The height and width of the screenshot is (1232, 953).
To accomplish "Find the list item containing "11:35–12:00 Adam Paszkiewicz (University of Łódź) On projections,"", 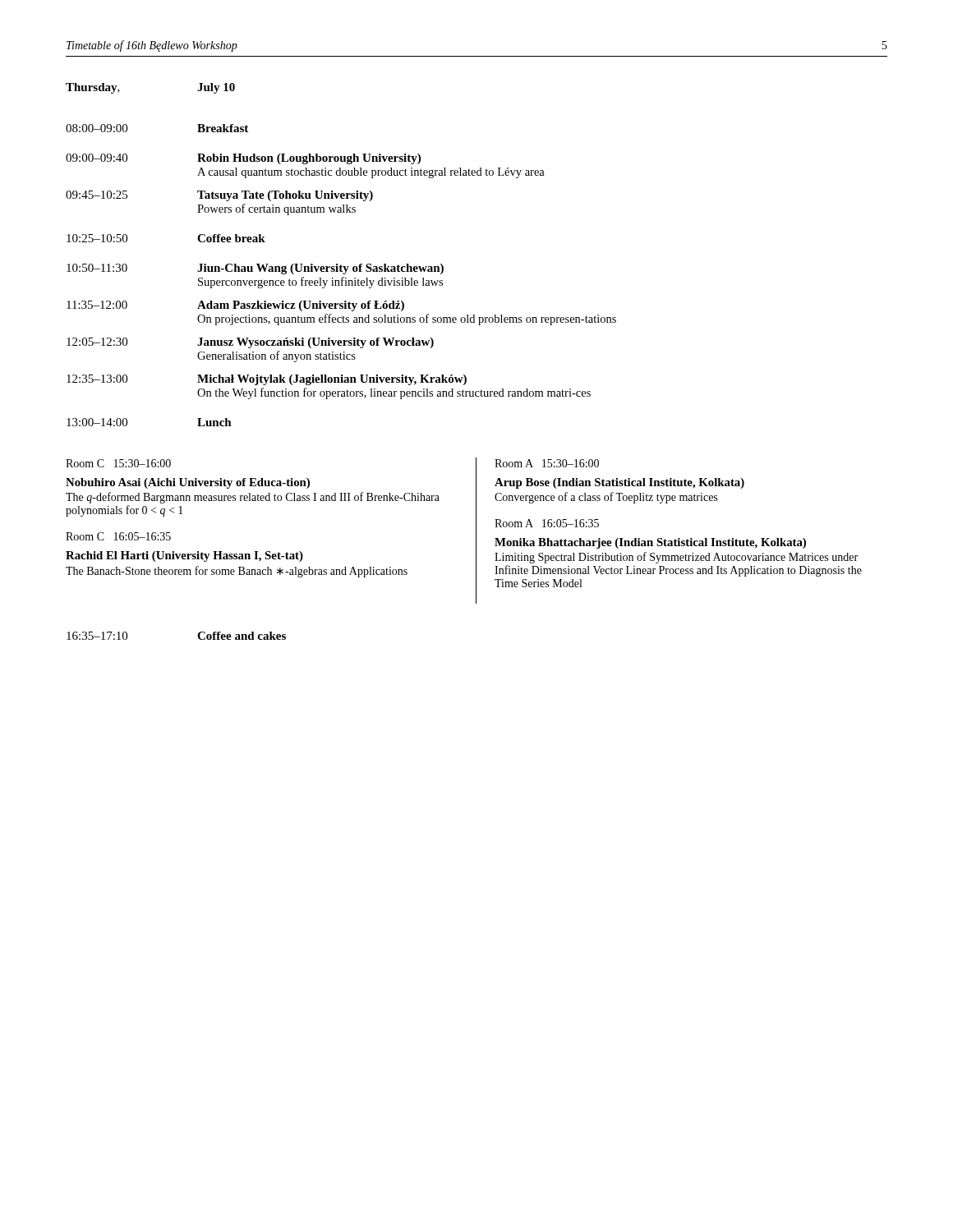I will tap(476, 313).
